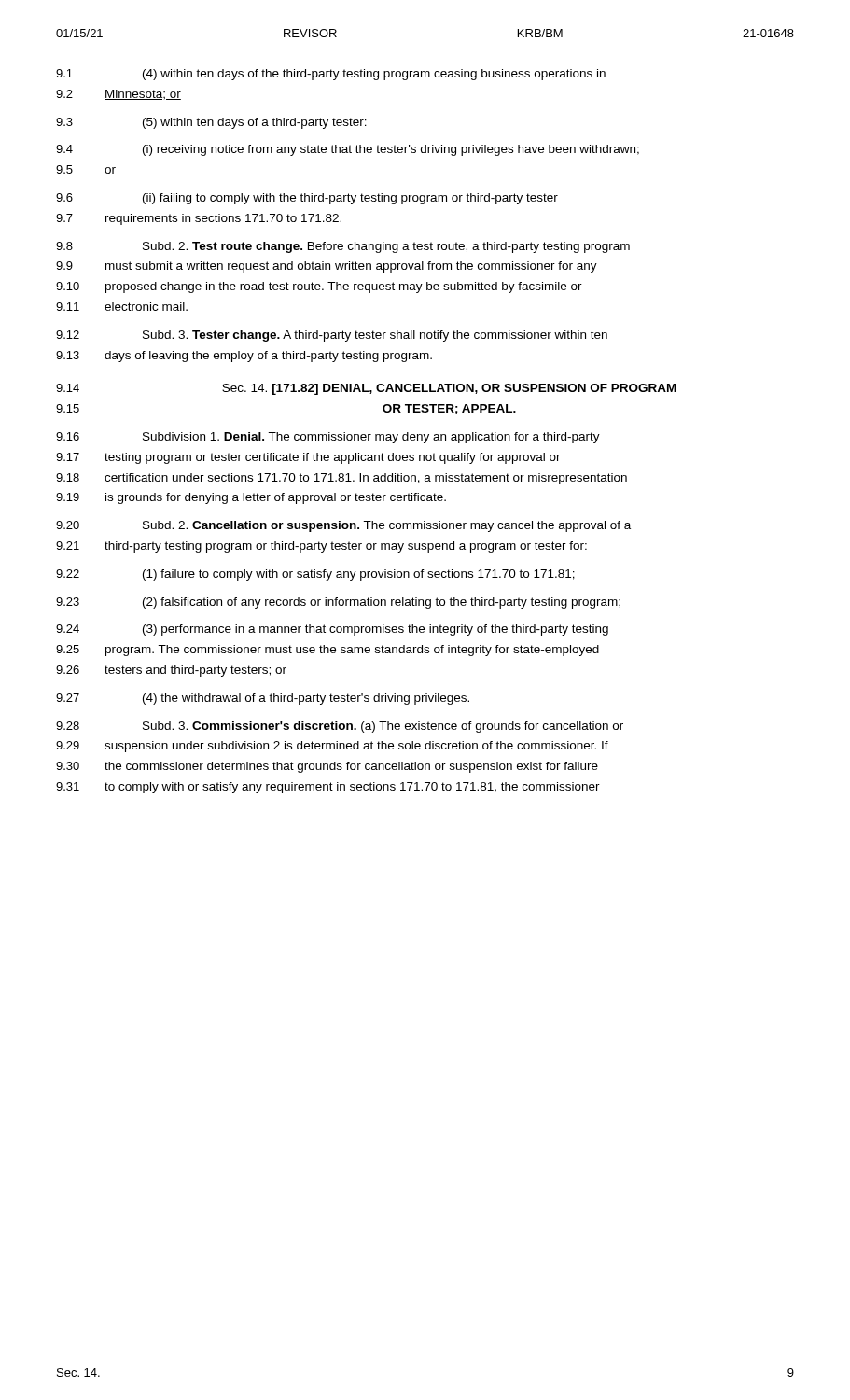Where is the passage that starts "9.24 (3) performance in a"?

pos(425,629)
